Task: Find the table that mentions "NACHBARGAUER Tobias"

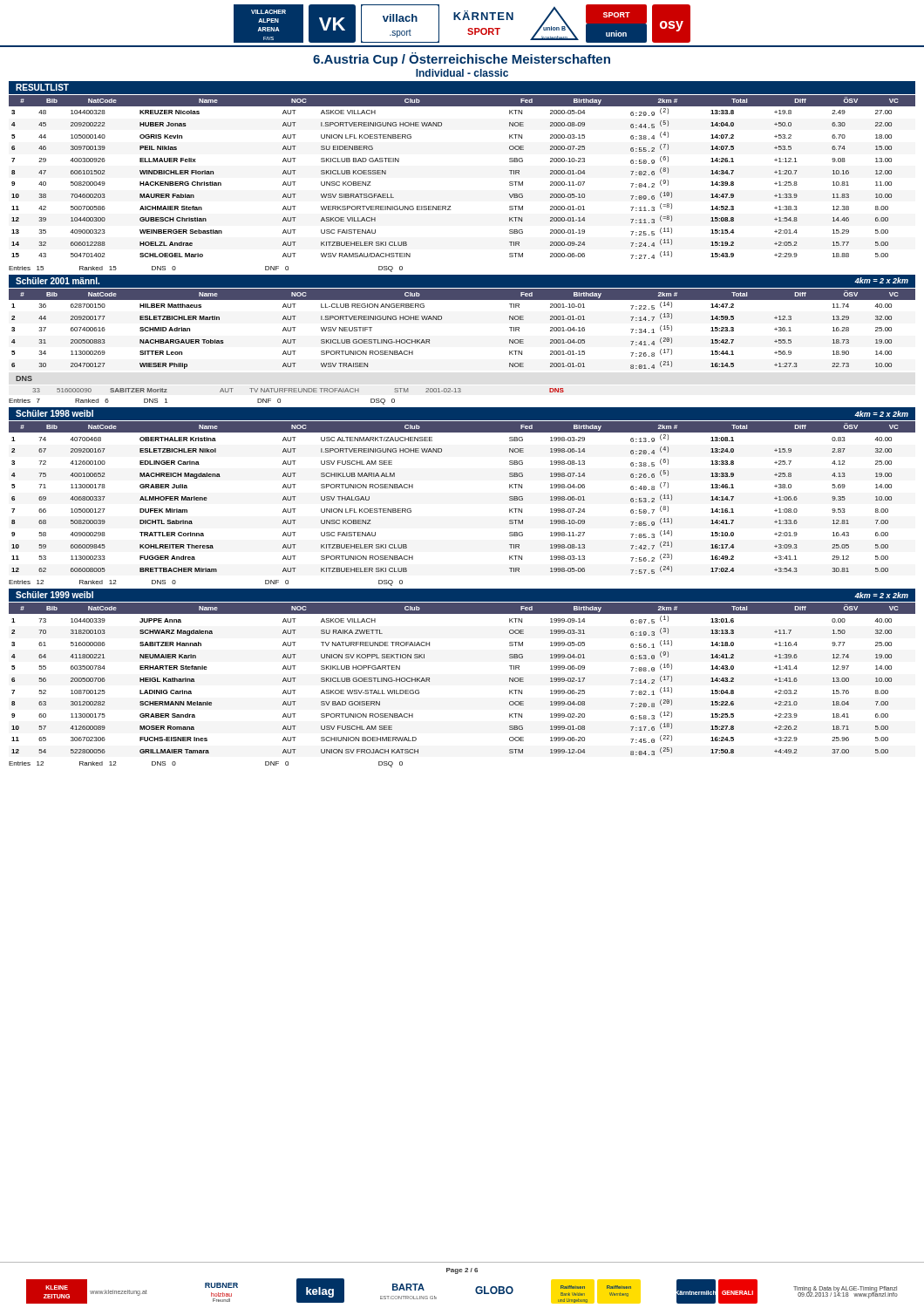Action: click(462, 330)
